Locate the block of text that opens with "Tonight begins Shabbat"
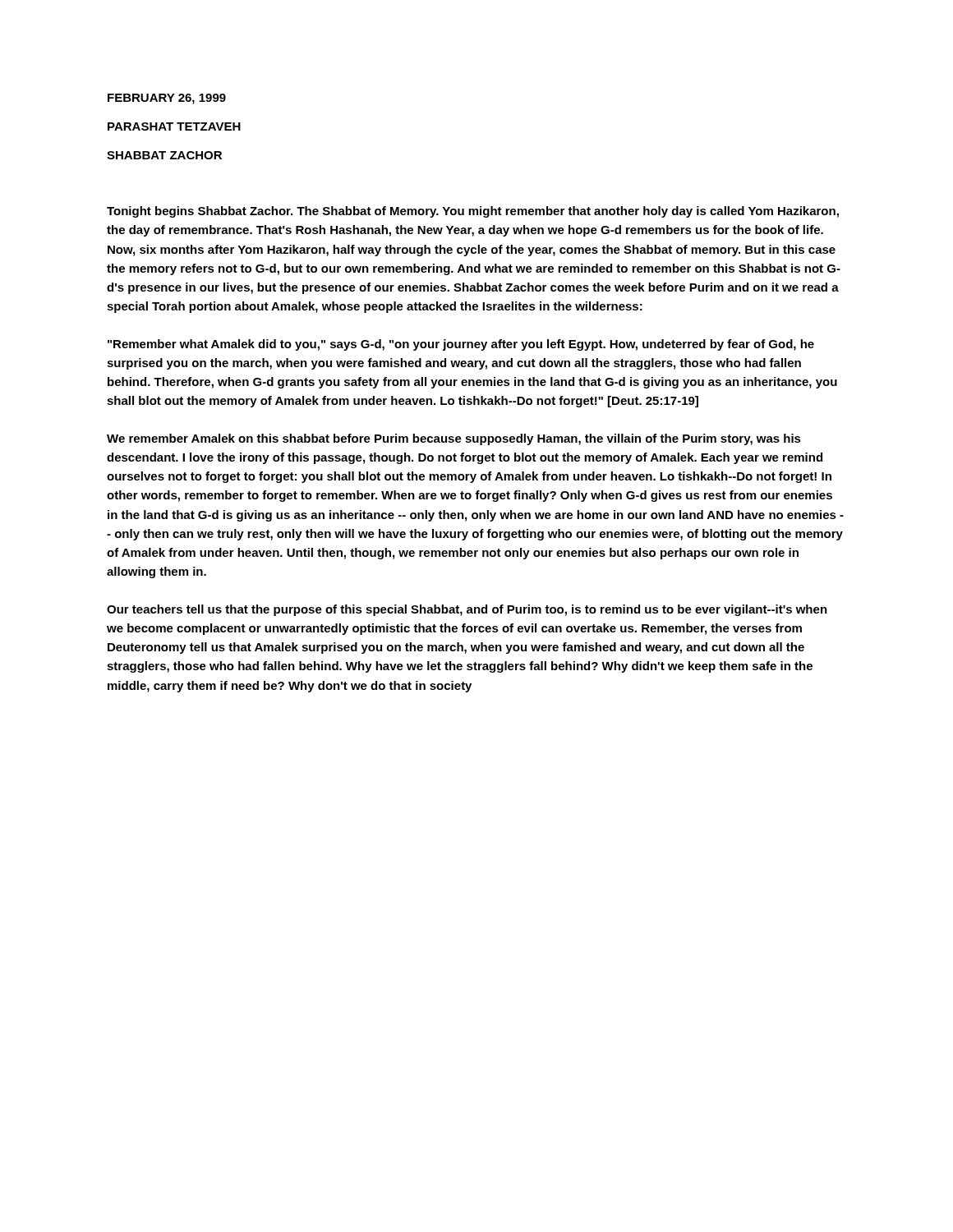 pos(474,258)
